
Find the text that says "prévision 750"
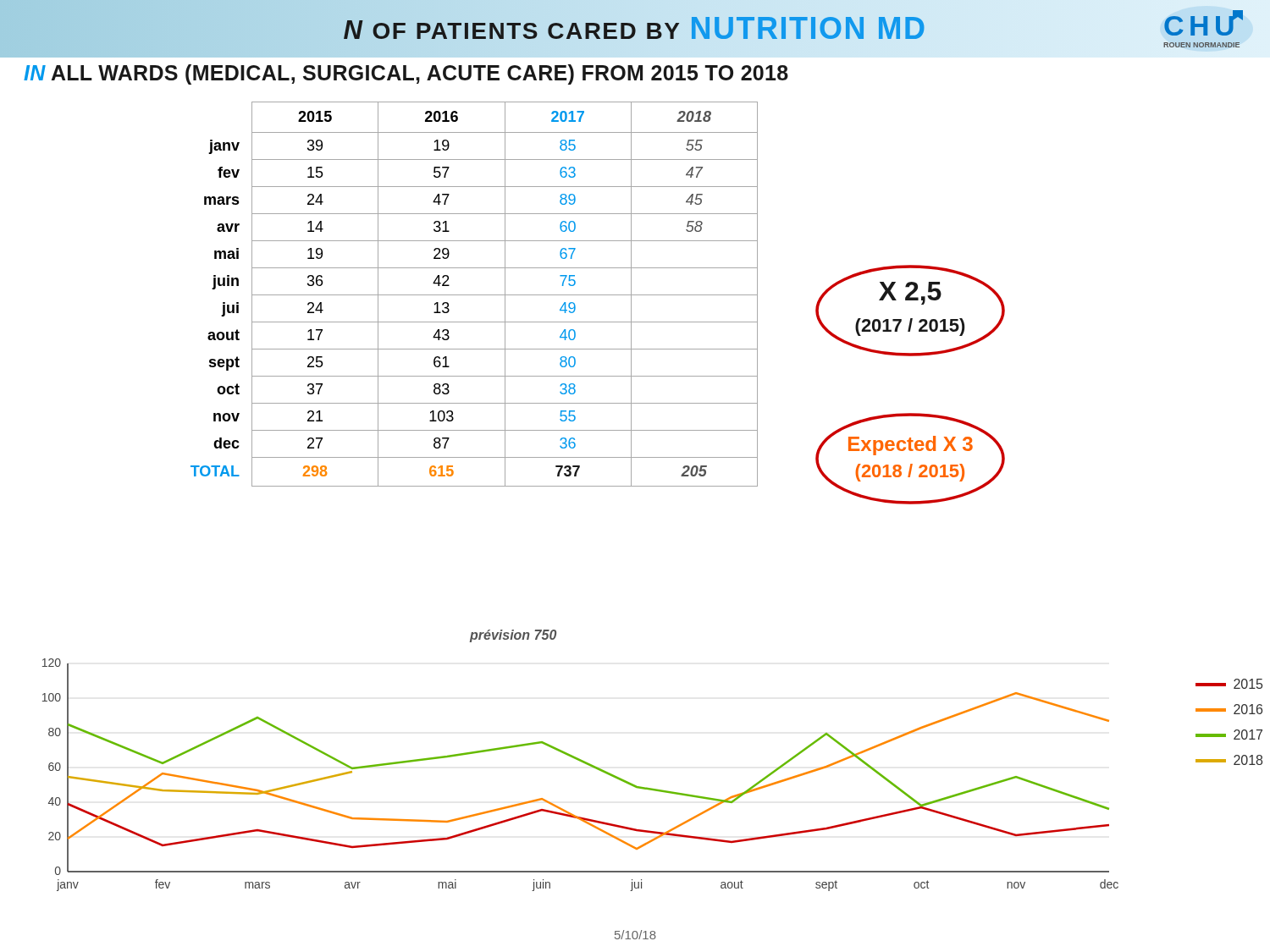click(513, 635)
